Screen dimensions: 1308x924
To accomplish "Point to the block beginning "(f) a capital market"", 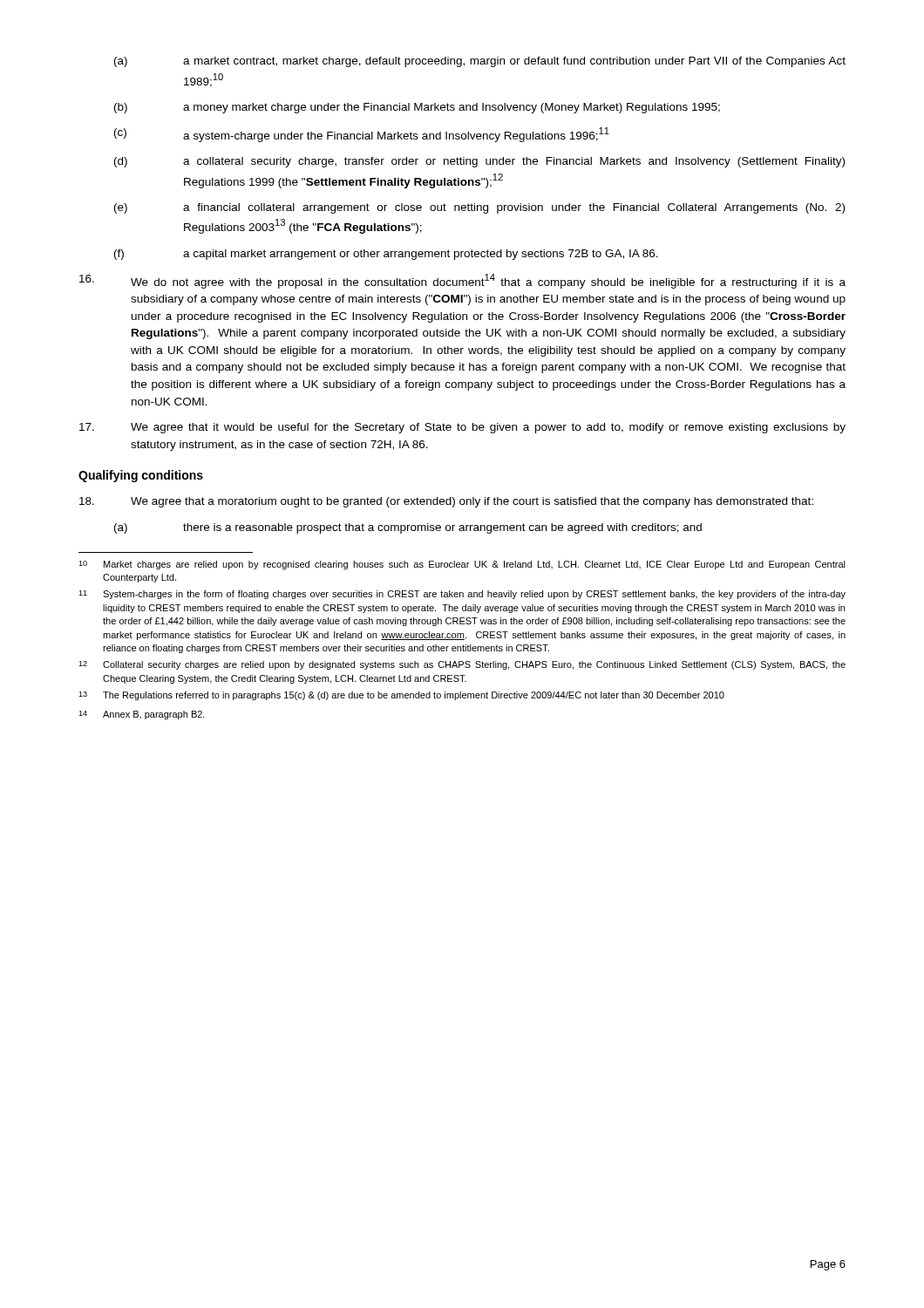I will click(x=462, y=253).
